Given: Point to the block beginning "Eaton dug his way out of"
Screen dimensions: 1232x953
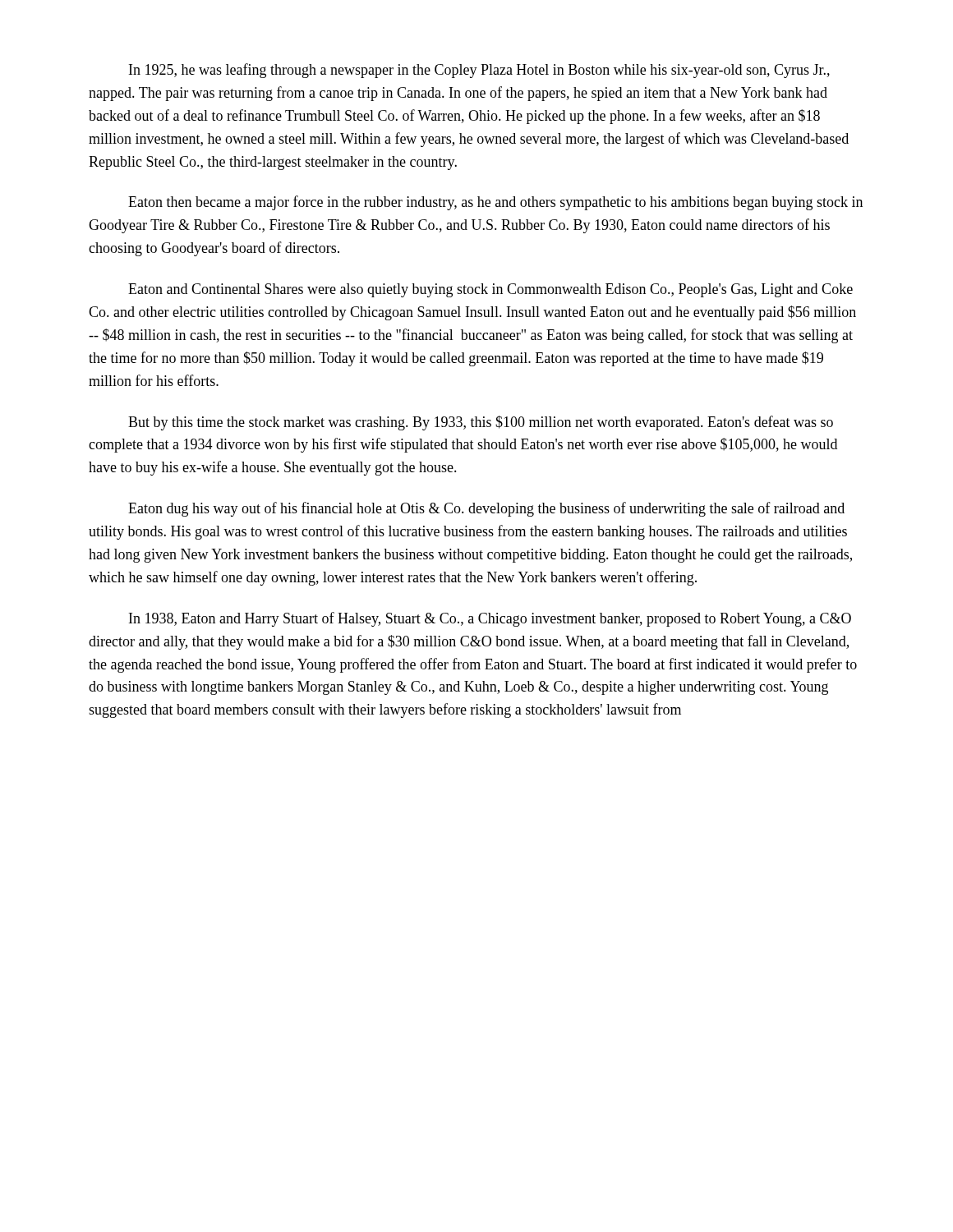Looking at the screenshot, I should pyautogui.click(x=471, y=543).
